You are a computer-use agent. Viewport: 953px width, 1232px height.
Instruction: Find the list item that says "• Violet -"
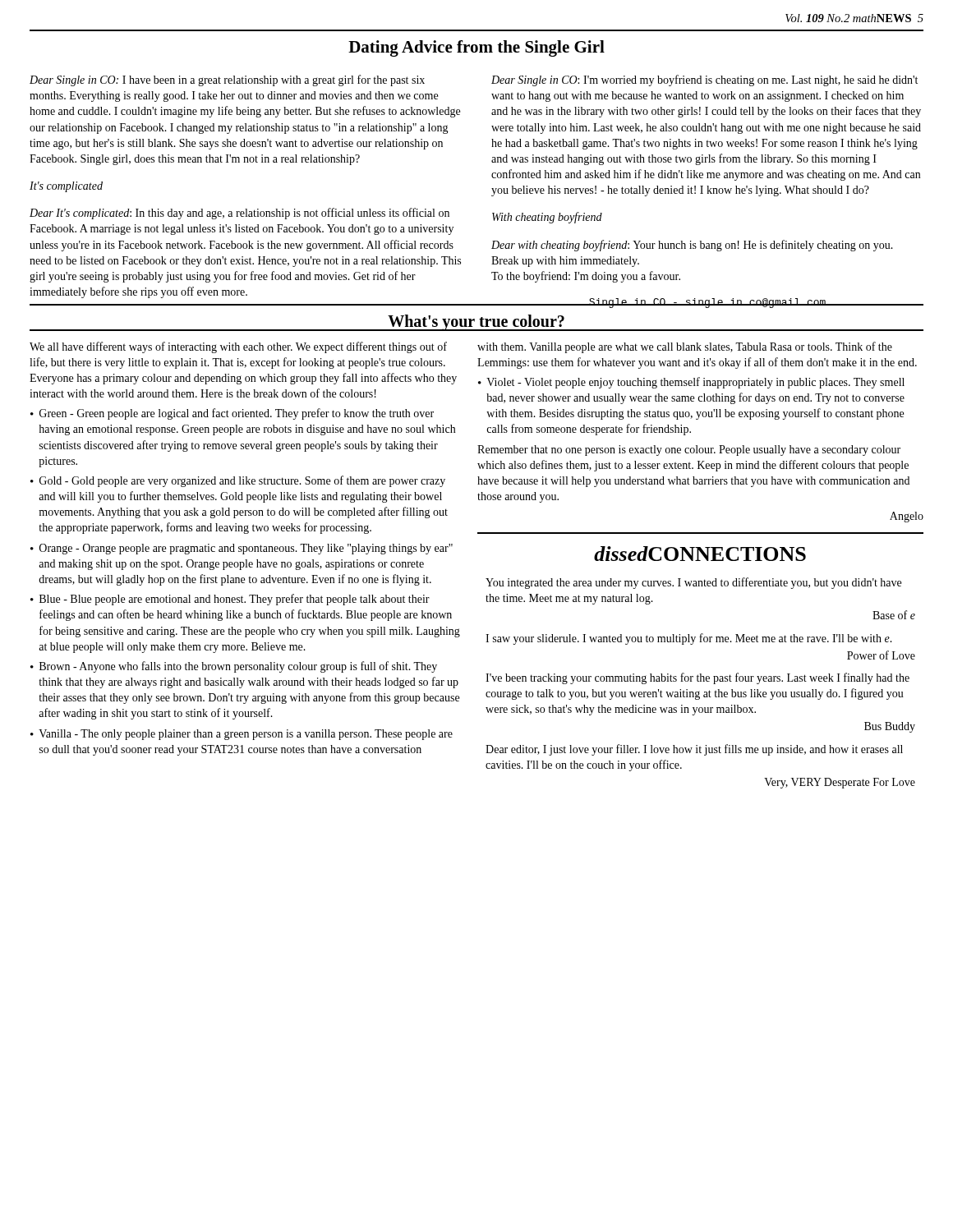pos(700,406)
